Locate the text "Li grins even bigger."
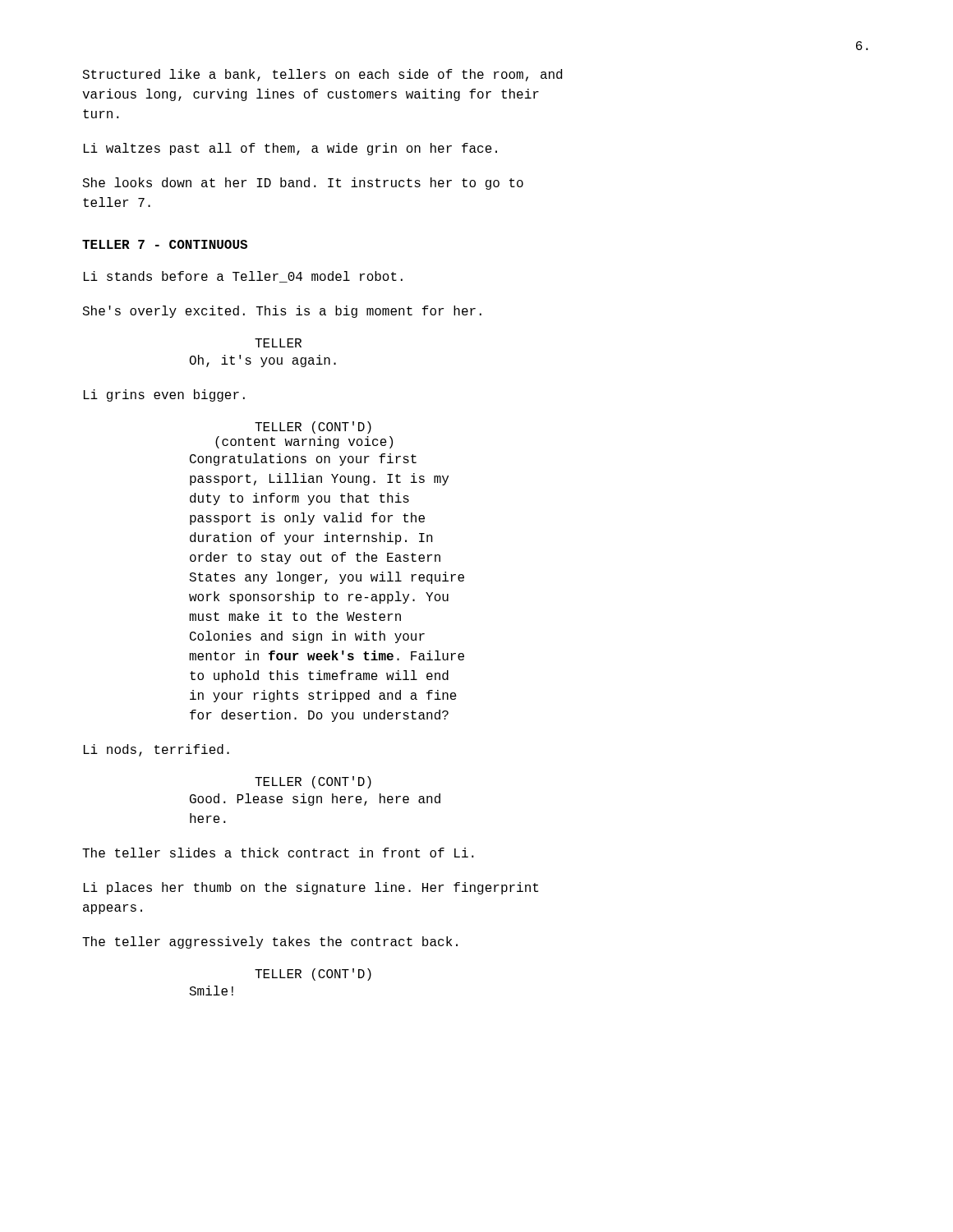 (165, 396)
